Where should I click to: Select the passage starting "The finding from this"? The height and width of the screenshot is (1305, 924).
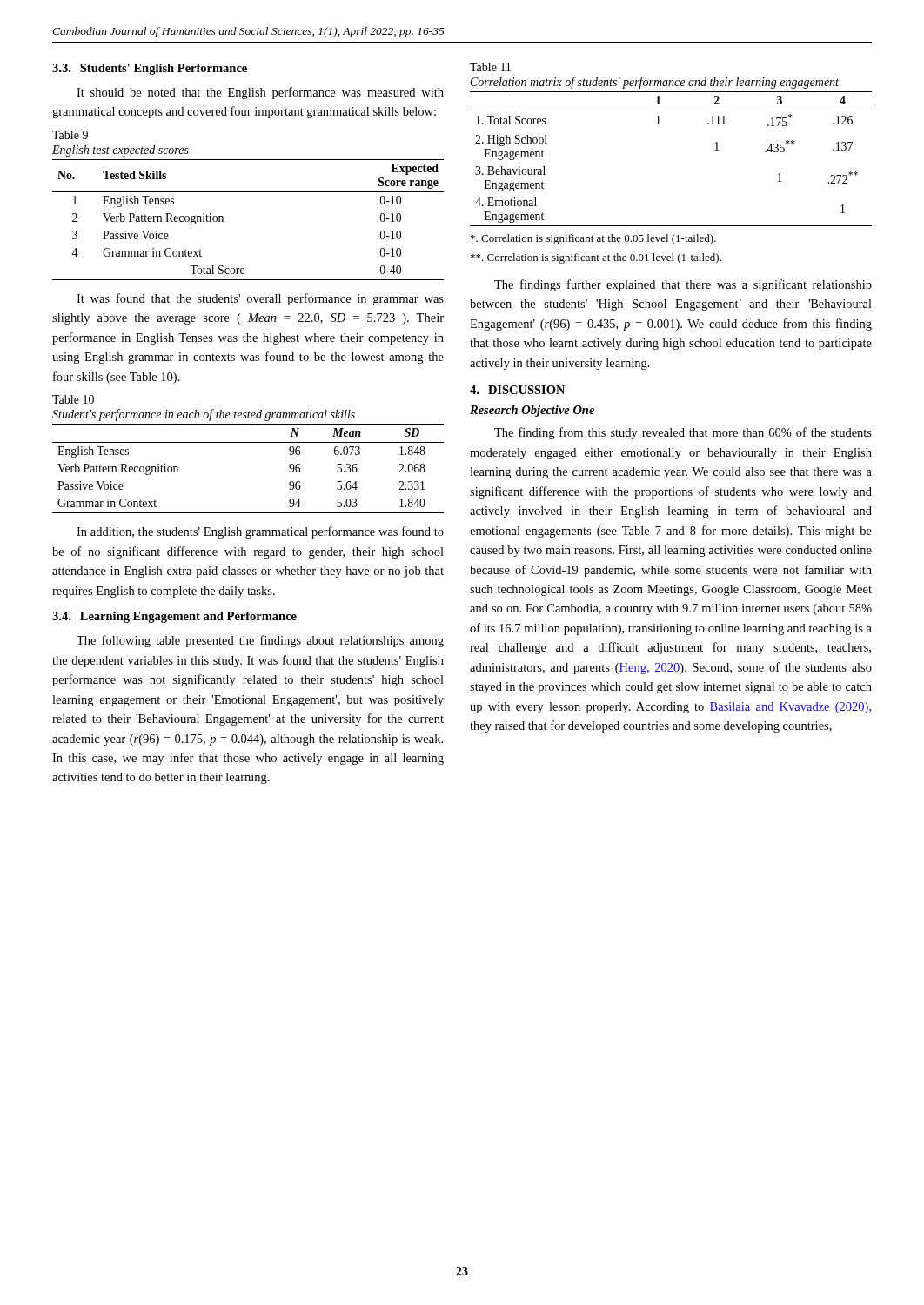coord(671,579)
